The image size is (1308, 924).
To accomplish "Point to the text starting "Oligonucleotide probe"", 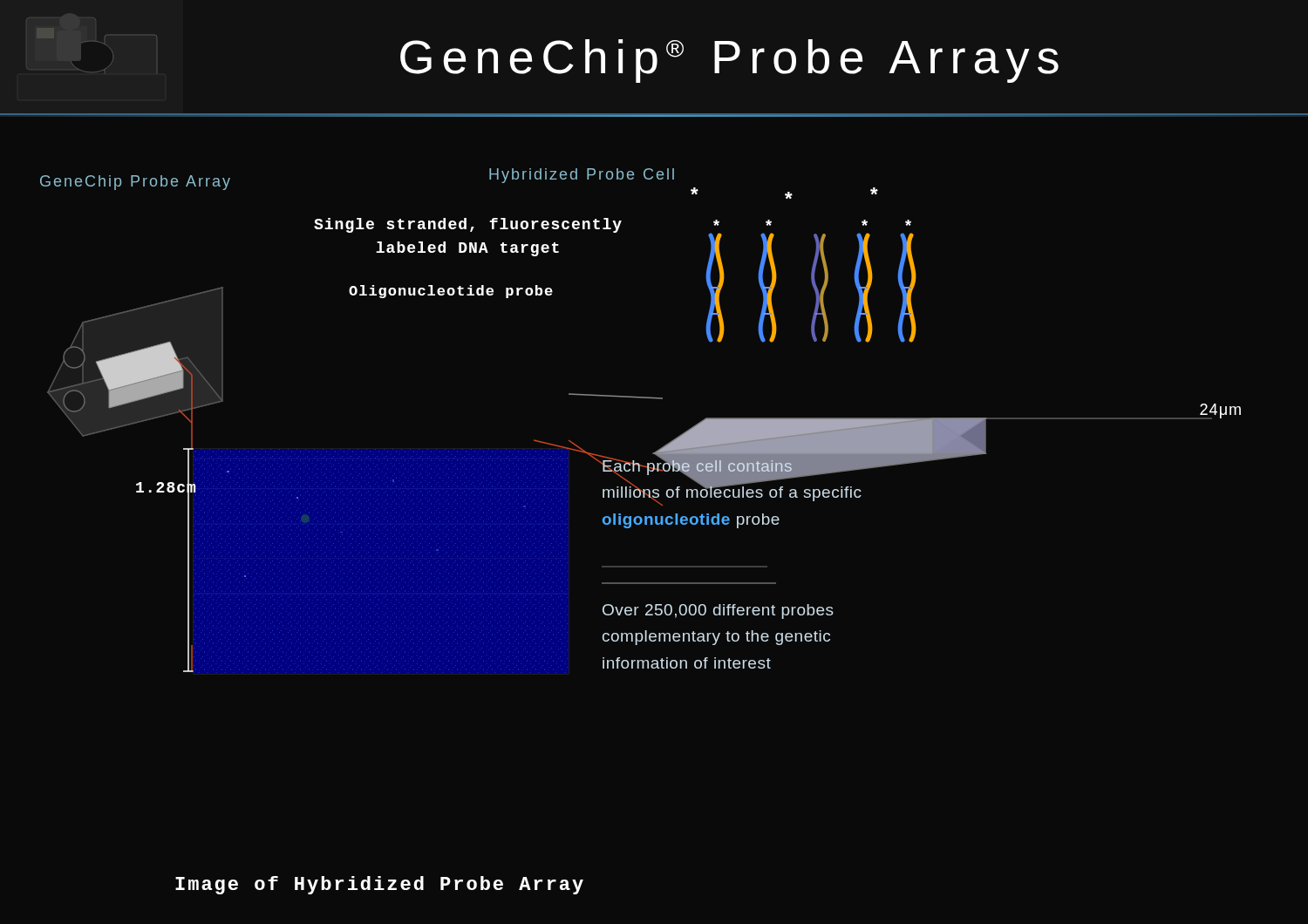I will [451, 292].
